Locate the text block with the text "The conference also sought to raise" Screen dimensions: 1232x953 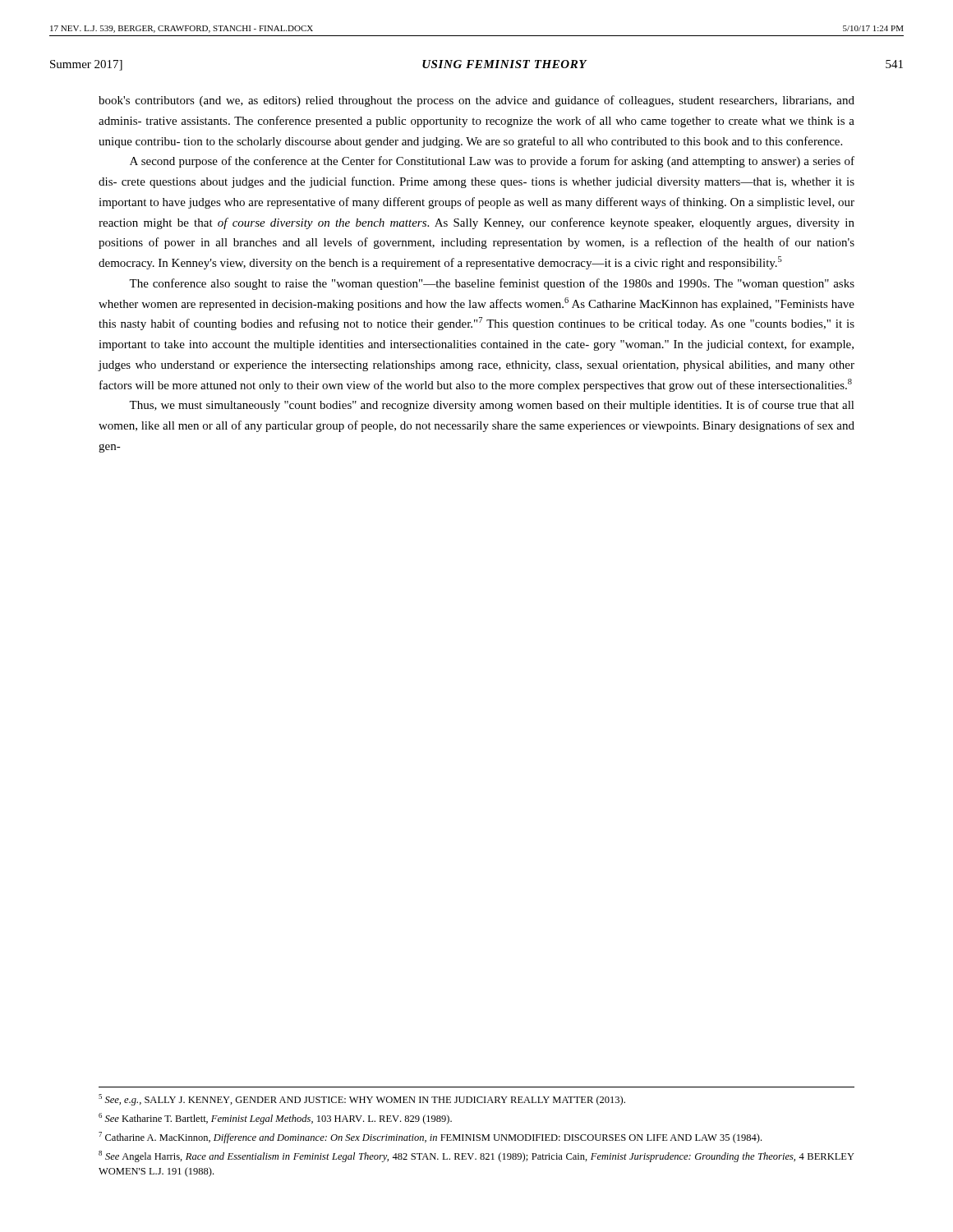pyautogui.click(x=476, y=334)
